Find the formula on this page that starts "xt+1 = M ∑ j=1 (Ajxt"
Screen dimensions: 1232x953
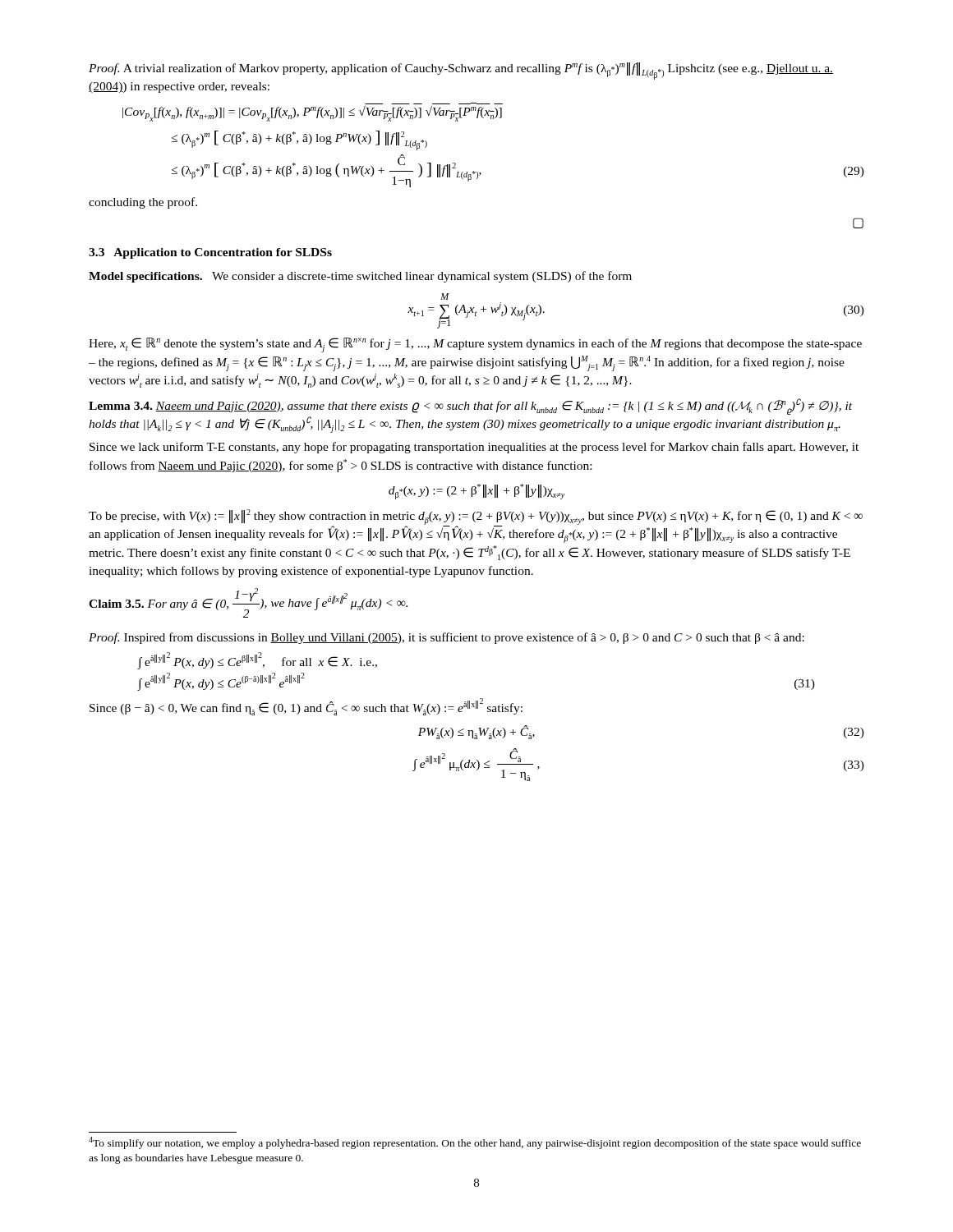point(445,297)
